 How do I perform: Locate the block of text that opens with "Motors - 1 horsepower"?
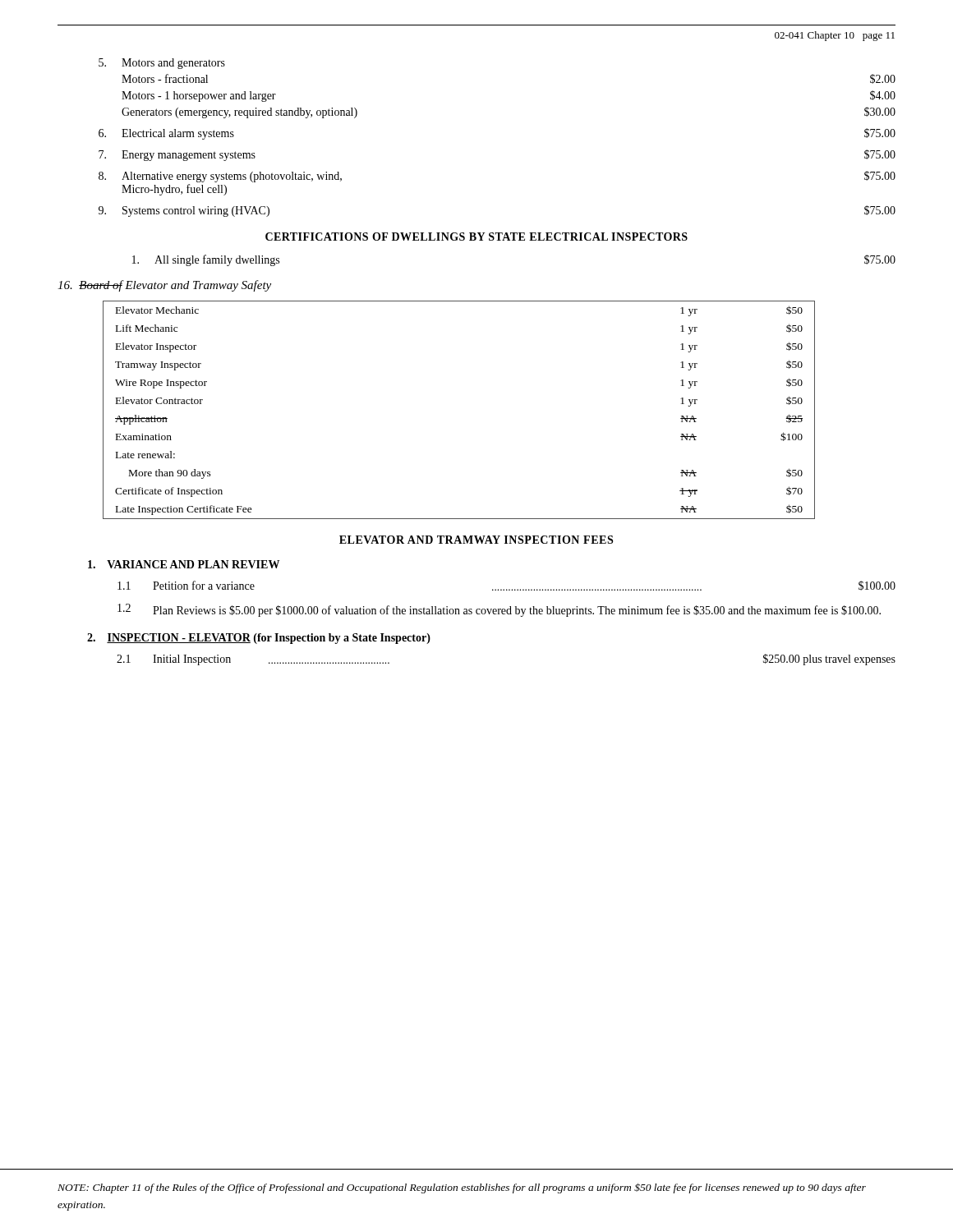190,96
